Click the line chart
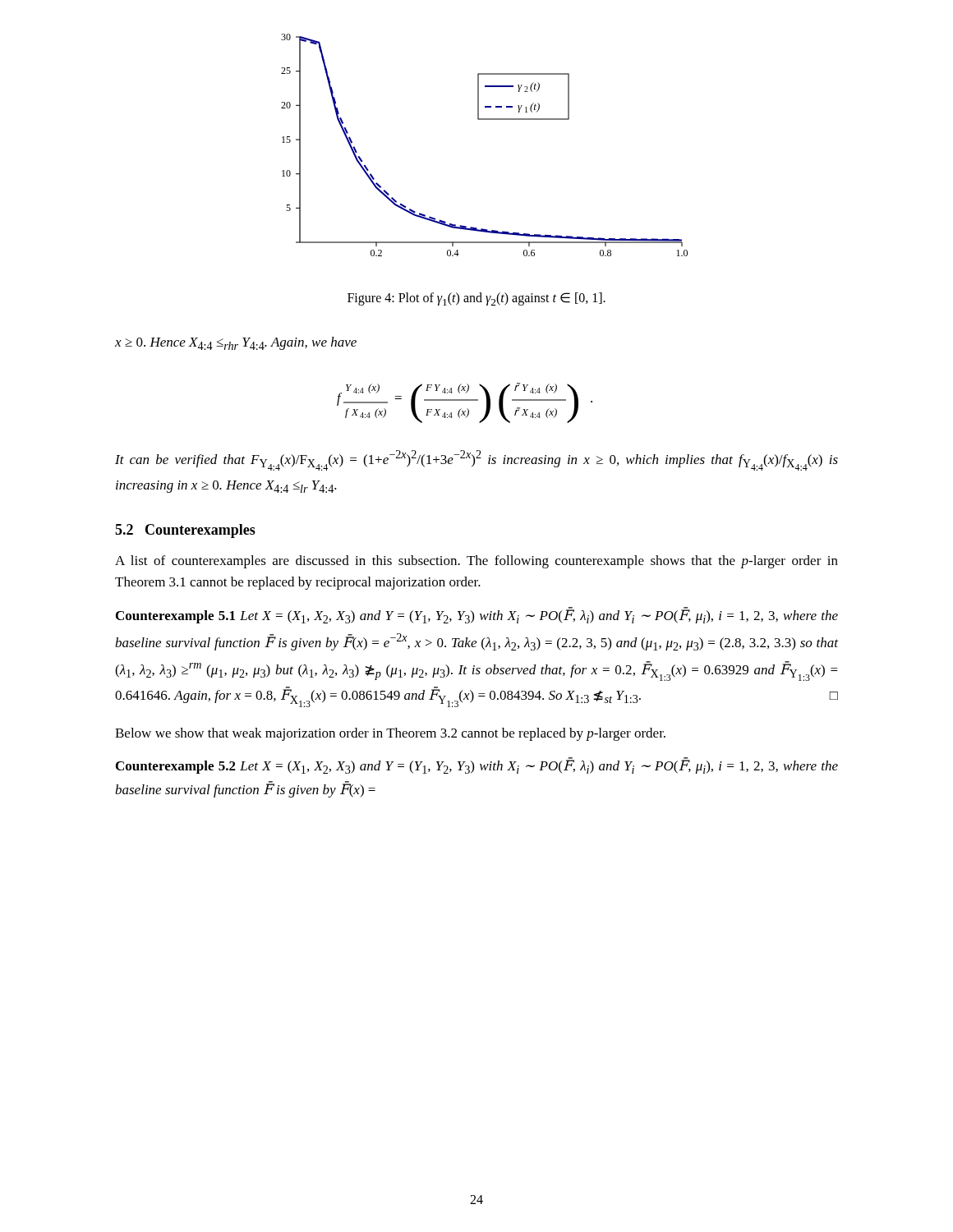 476,154
